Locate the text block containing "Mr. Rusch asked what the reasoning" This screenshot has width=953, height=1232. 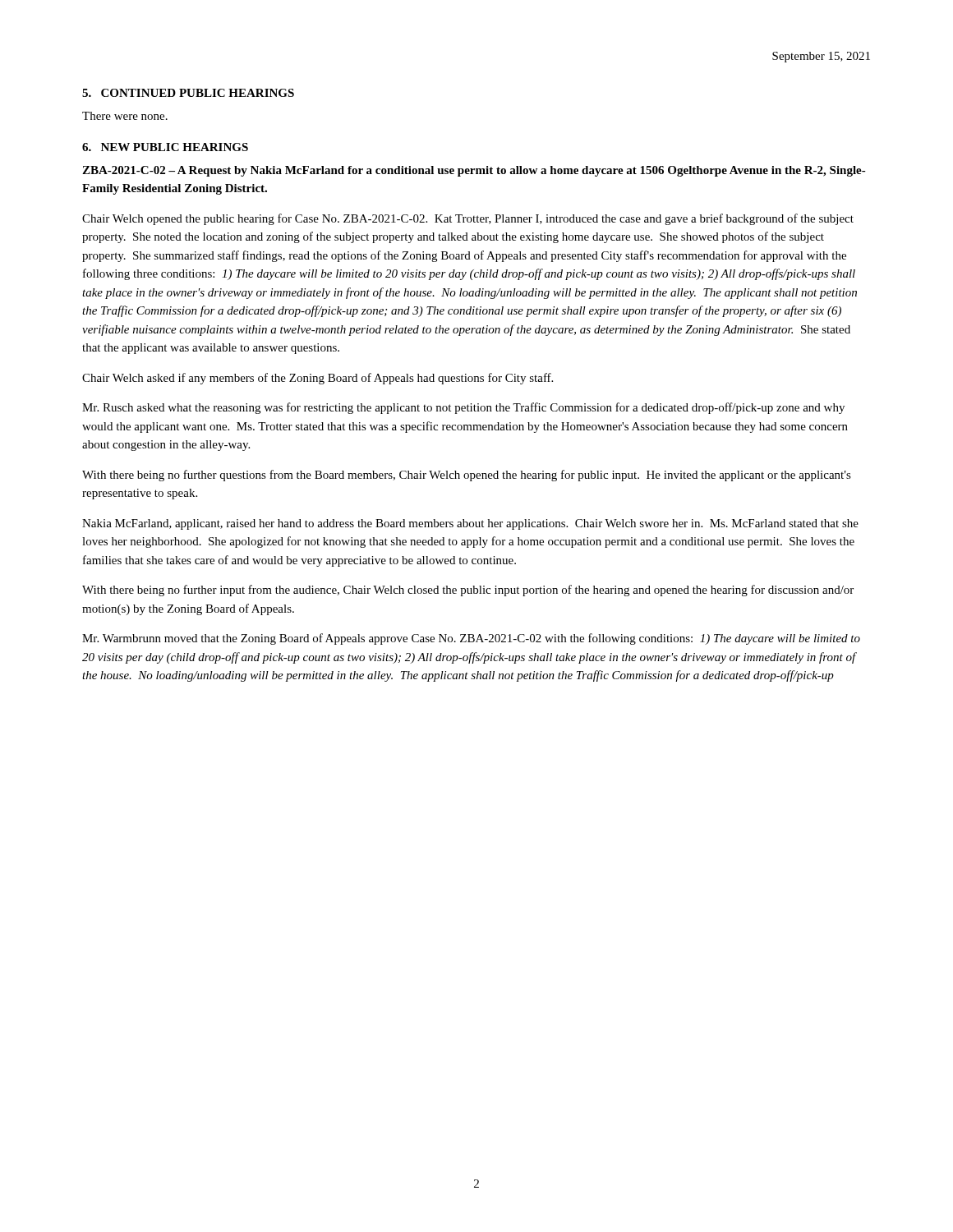pyautogui.click(x=465, y=426)
